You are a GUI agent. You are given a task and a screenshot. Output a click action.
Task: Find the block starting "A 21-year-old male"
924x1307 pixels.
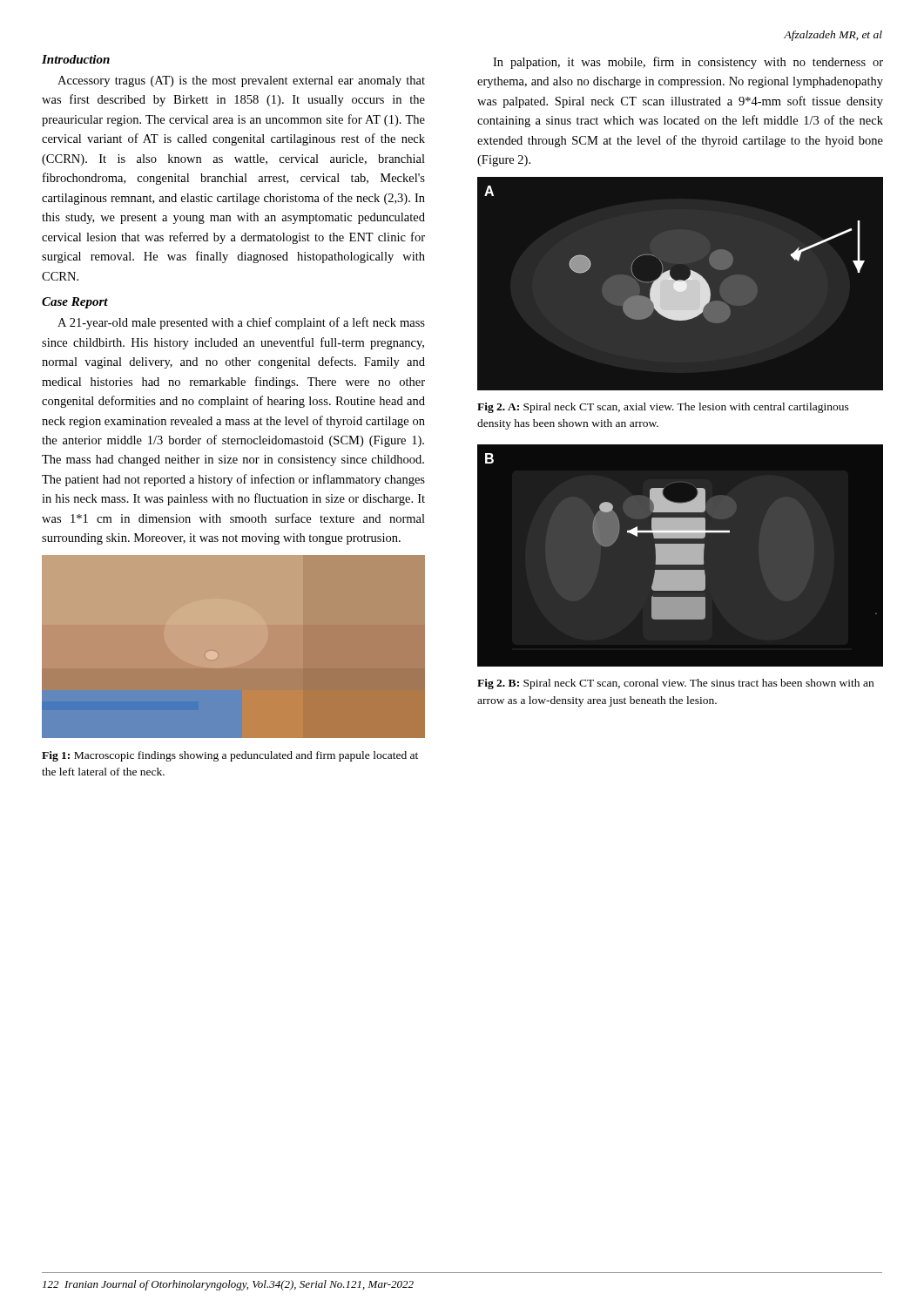tap(233, 430)
